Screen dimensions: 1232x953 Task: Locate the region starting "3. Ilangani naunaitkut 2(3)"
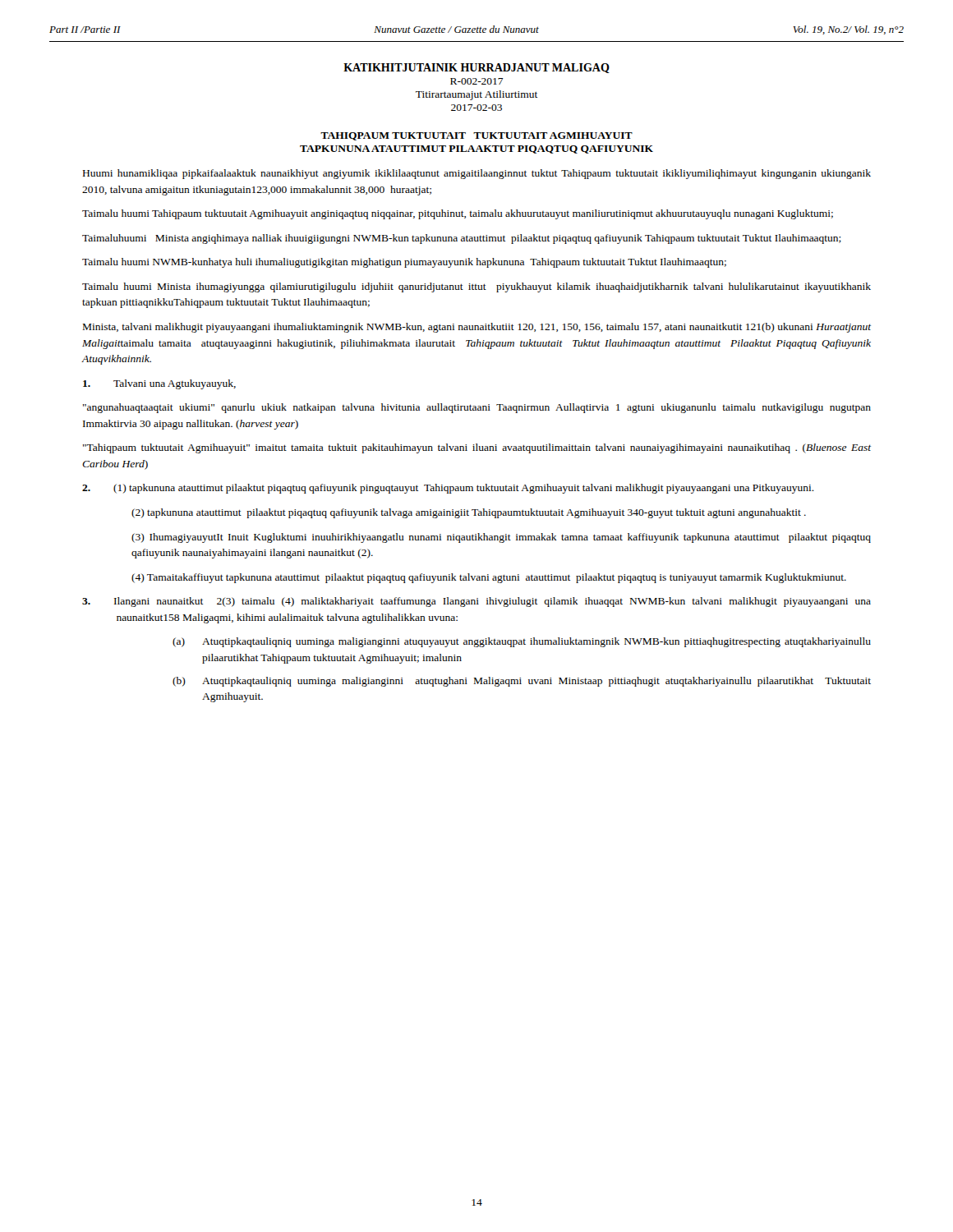click(476, 609)
